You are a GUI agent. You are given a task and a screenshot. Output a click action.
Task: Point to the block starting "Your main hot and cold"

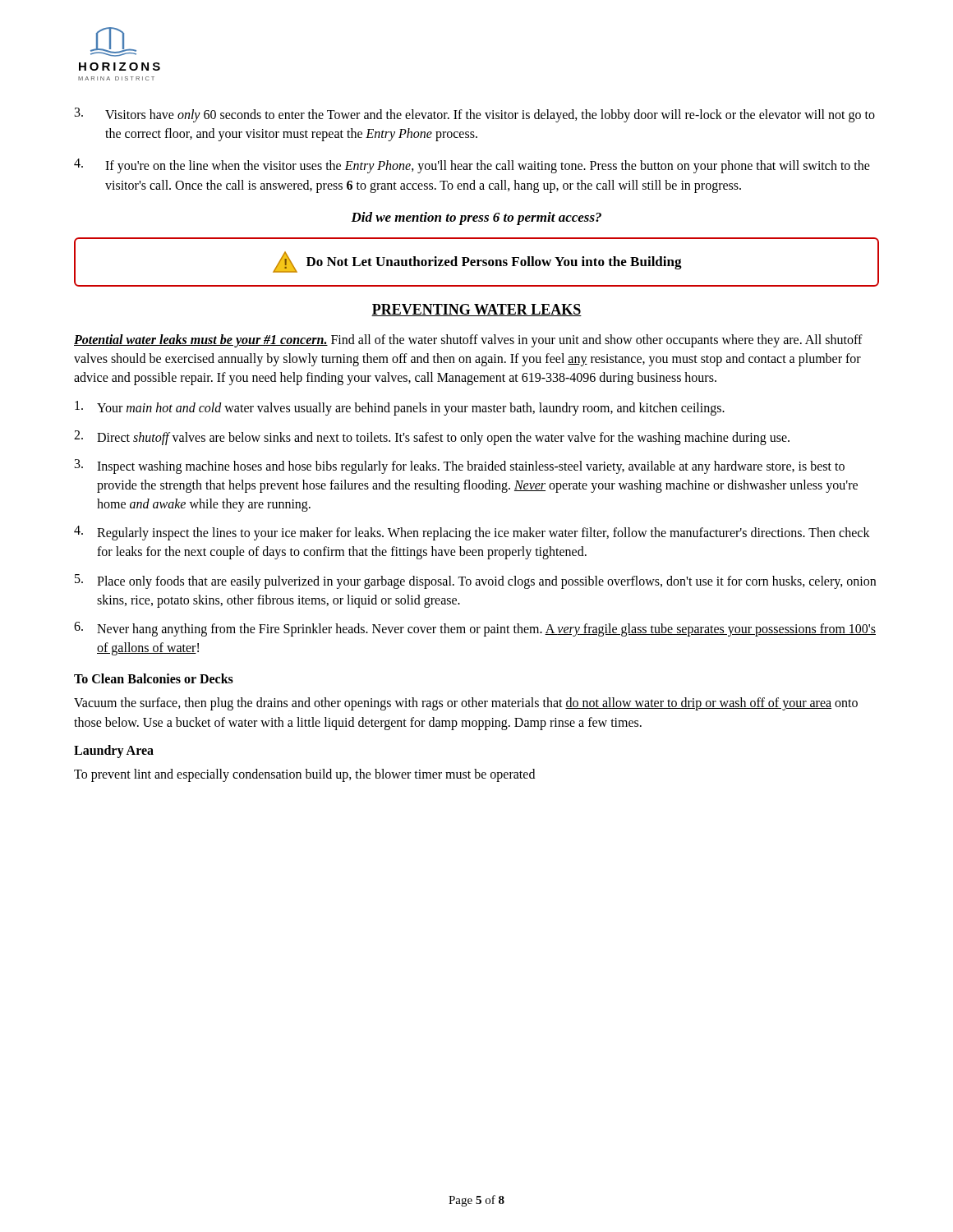pyautogui.click(x=476, y=408)
